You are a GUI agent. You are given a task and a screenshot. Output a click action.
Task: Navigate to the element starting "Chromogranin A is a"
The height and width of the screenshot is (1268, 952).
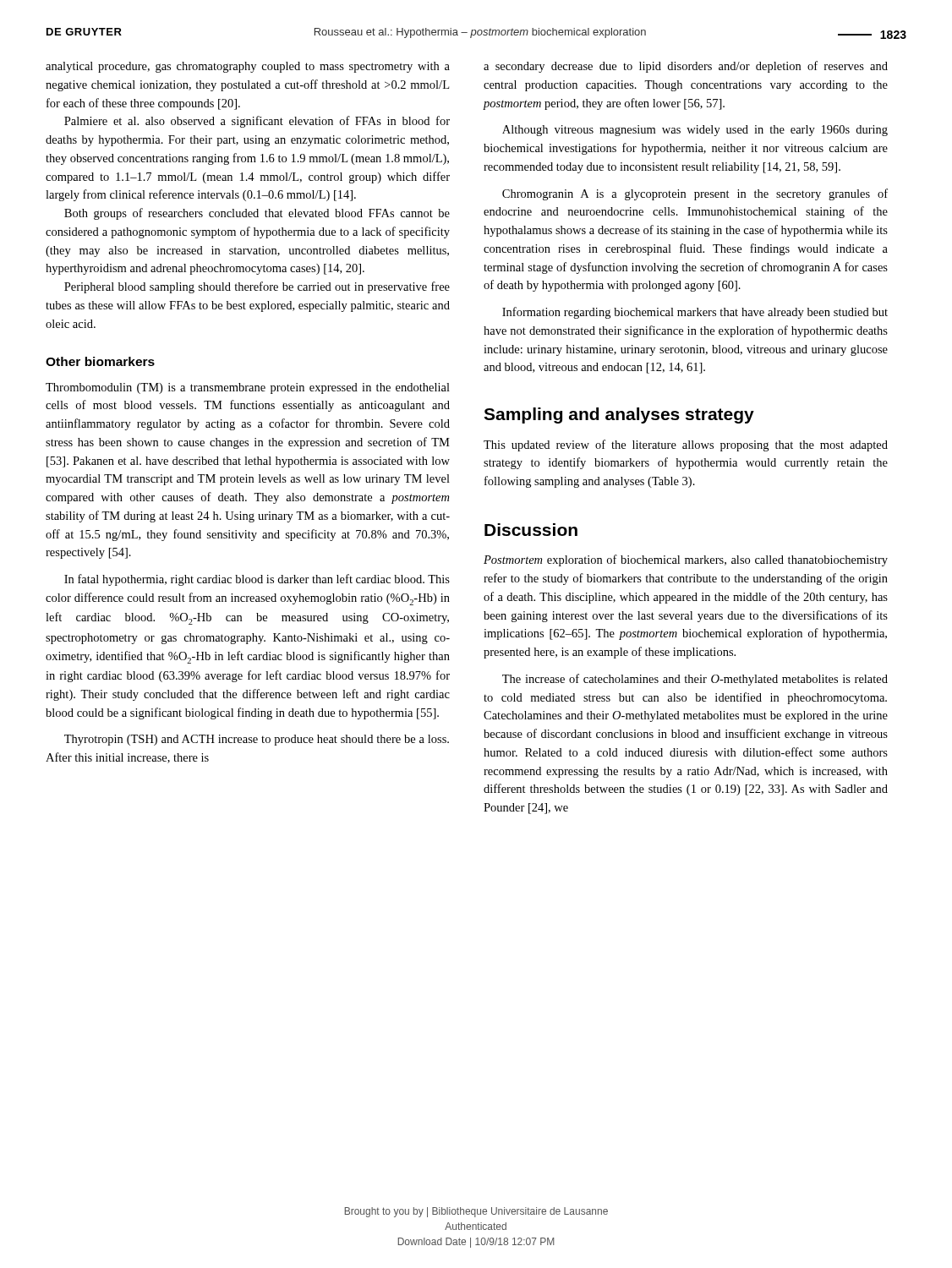click(686, 240)
